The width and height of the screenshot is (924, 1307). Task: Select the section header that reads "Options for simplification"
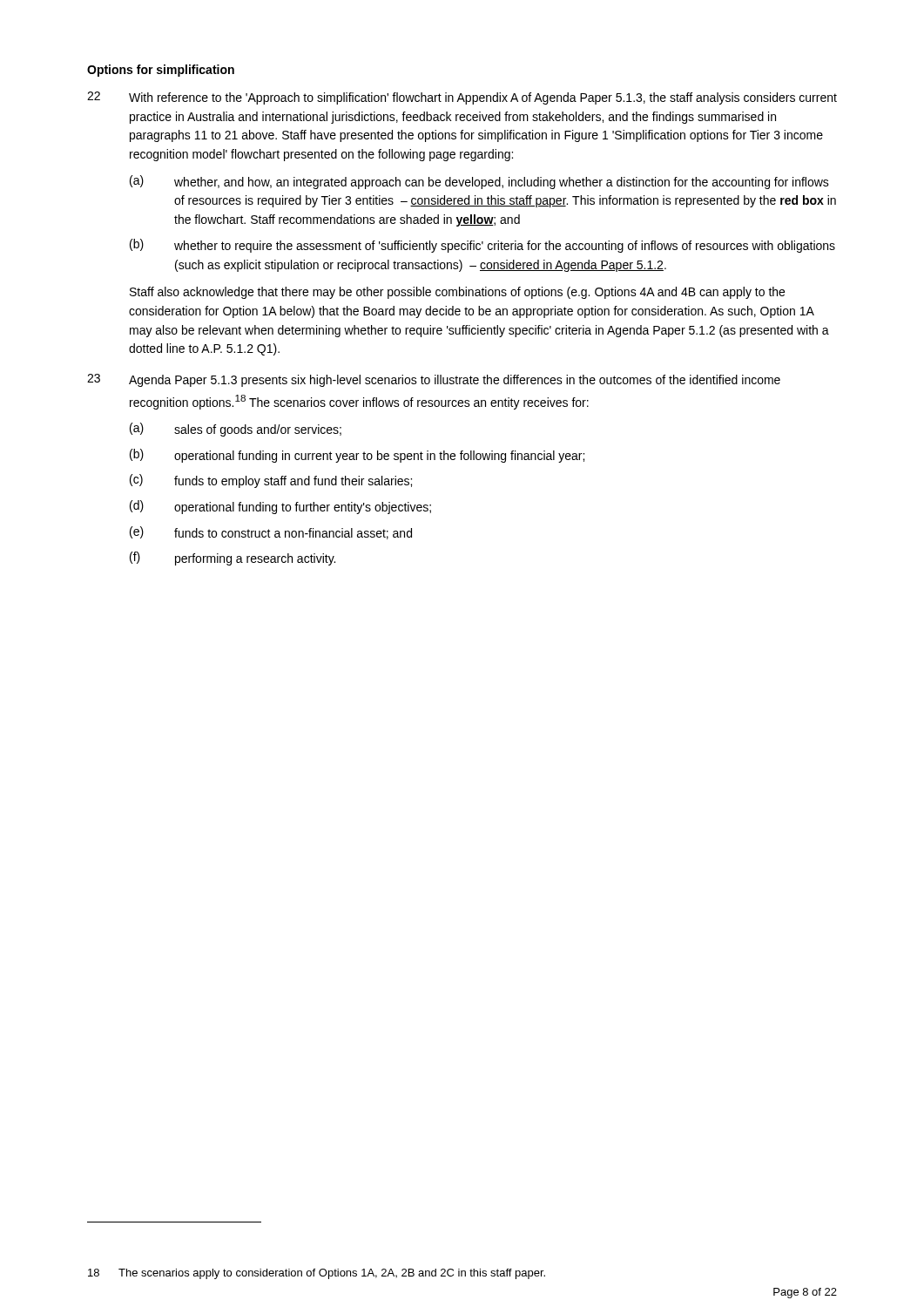161,70
